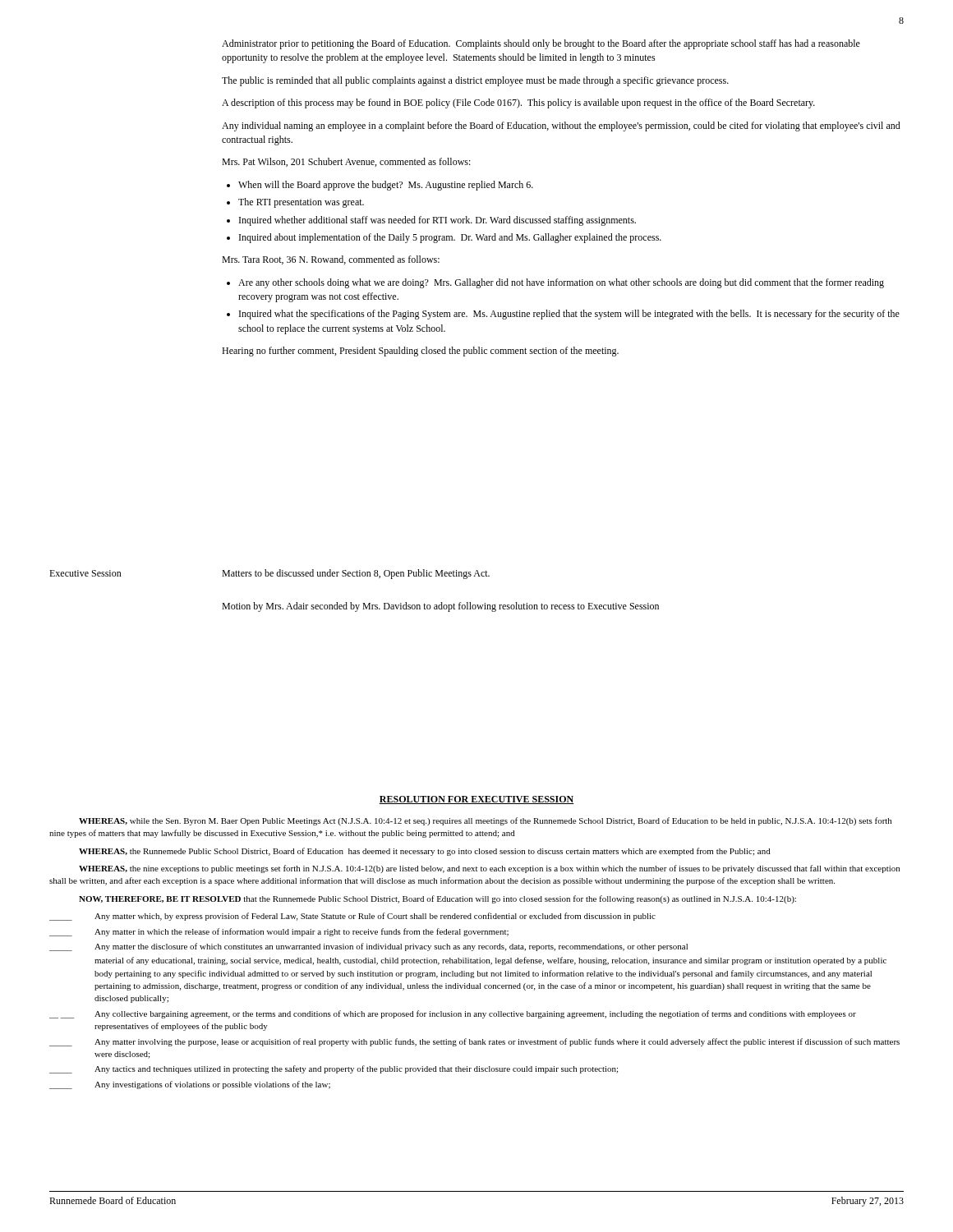Point to the block beginning "NOW, THEREFORE, BE IT RESOLVED that the"
The height and width of the screenshot is (1232, 953).
point(438,898)
